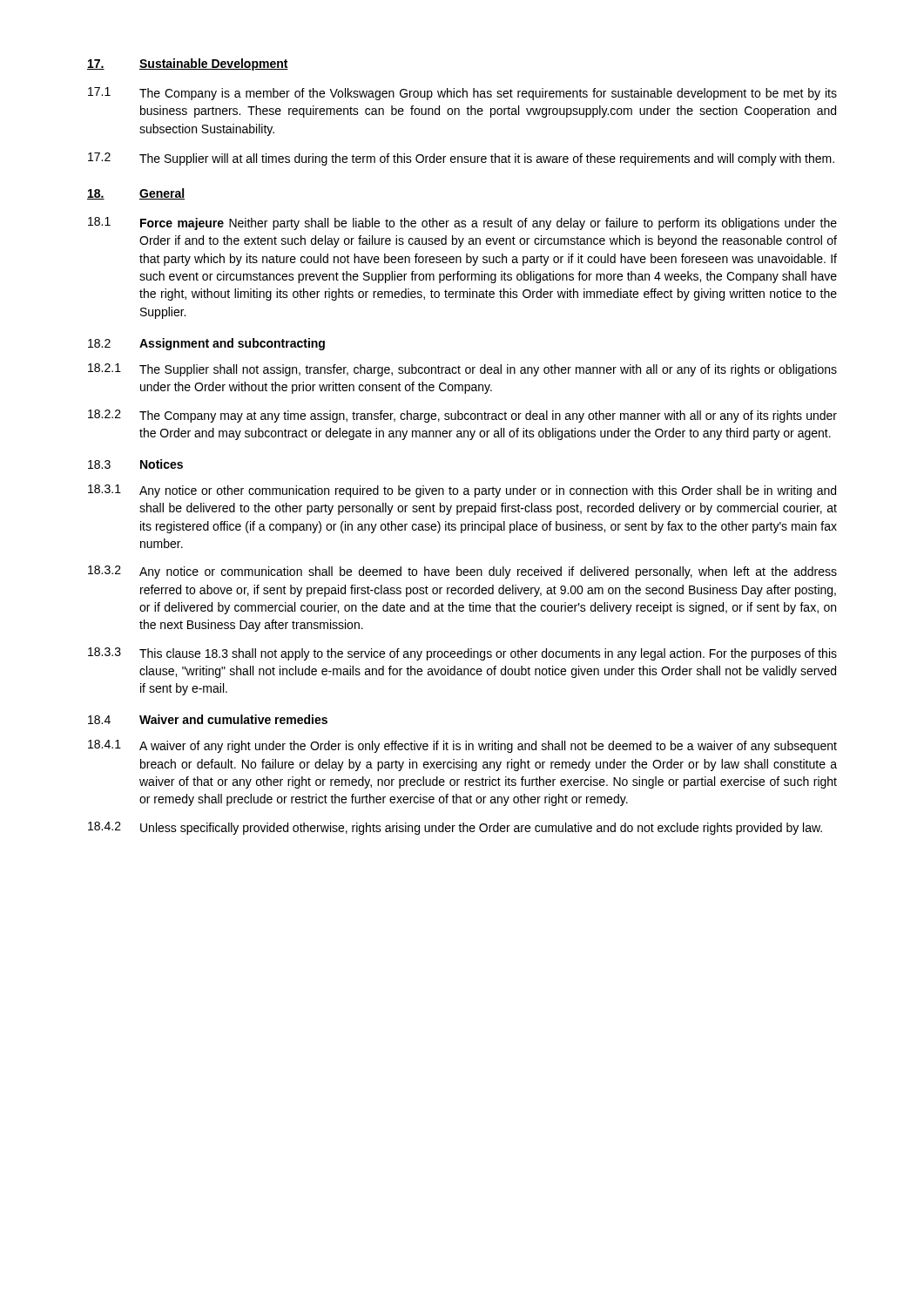Image resolution: width=924 pixels, height=1307 pixels.
Task: Click on the text block containing "2.2 The Company may at any time assign,"
Action: click(462, 424)
